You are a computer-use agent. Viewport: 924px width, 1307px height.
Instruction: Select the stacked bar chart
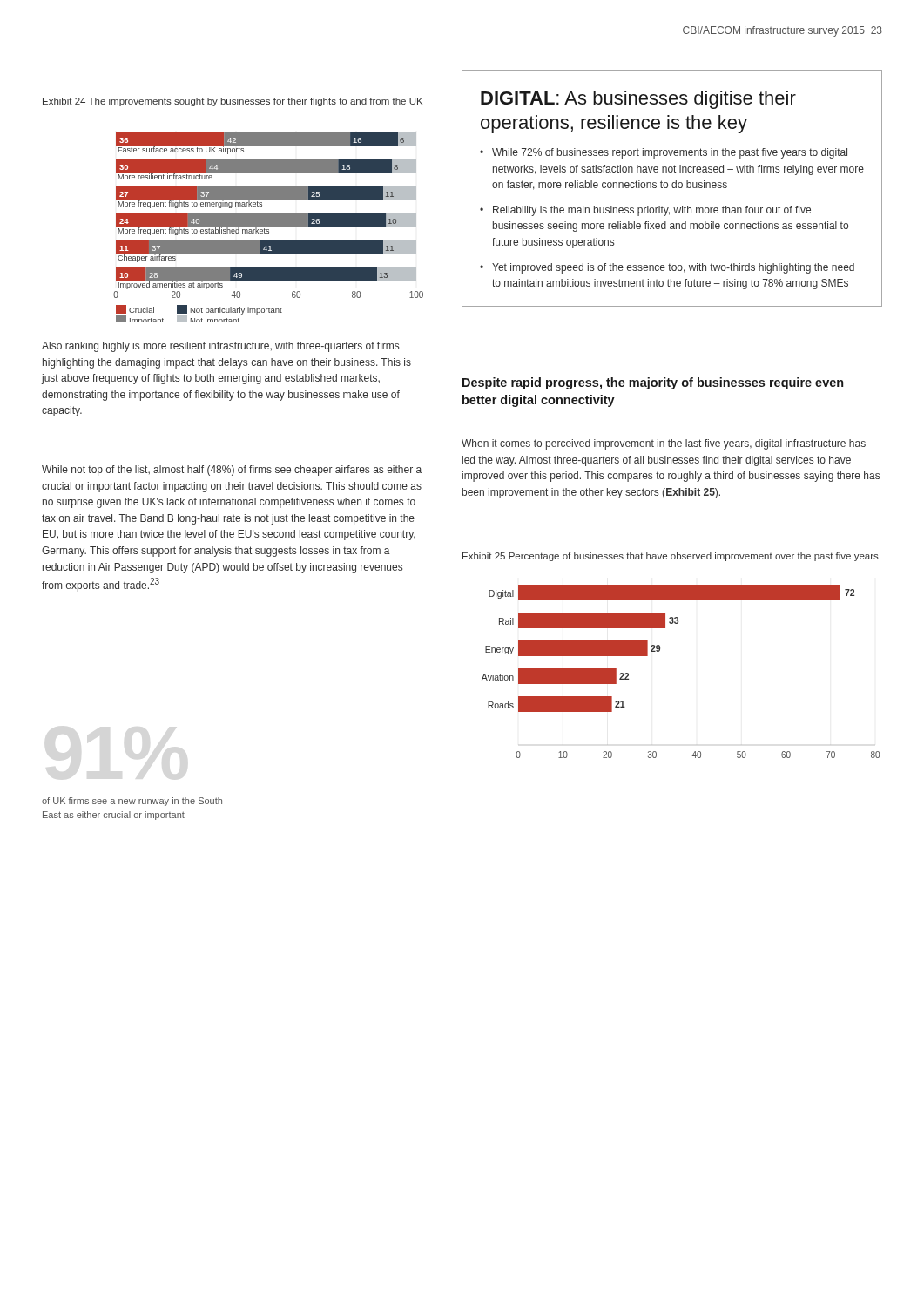pos(233,222)
